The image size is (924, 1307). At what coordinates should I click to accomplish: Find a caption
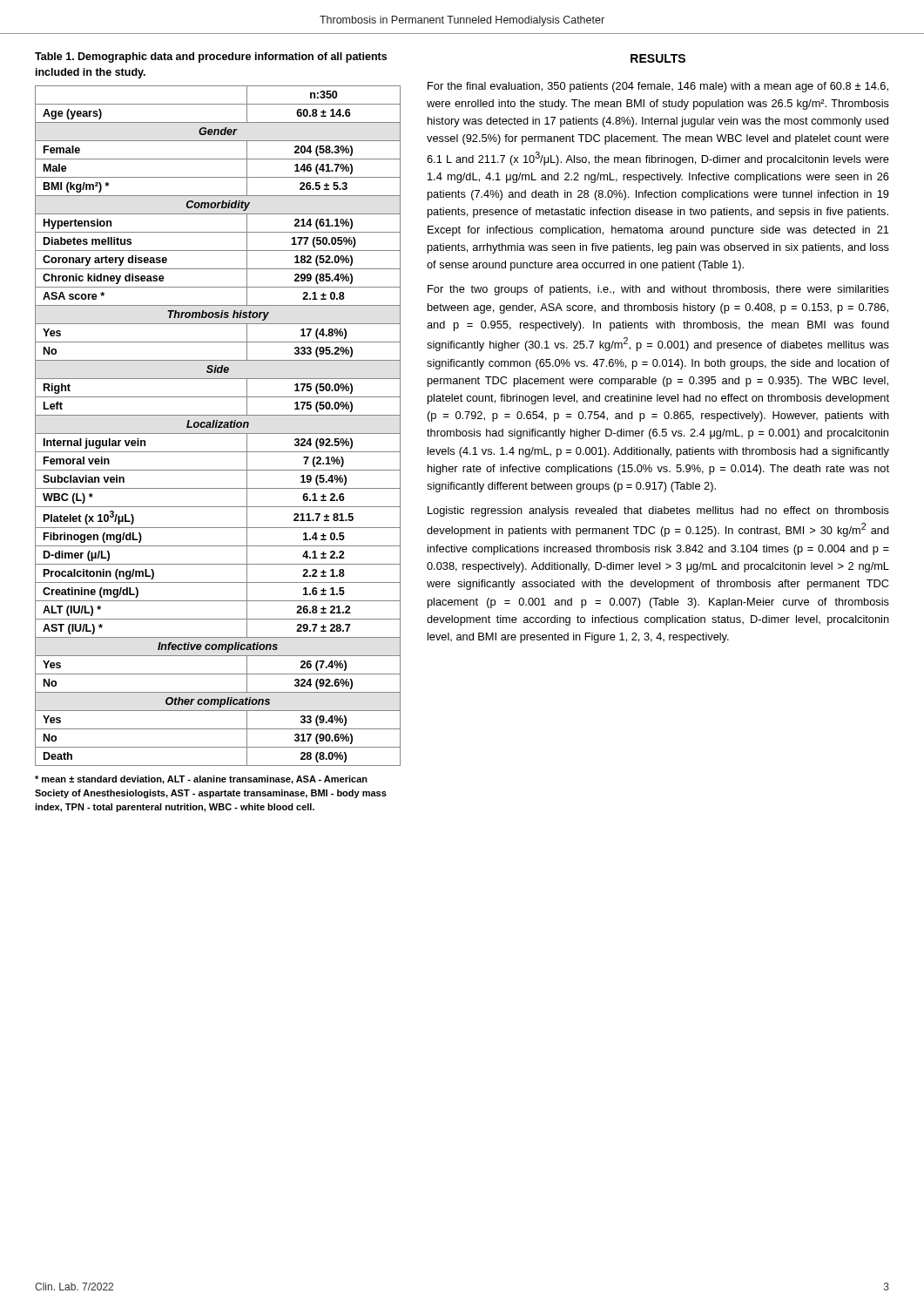coord(211,64)
